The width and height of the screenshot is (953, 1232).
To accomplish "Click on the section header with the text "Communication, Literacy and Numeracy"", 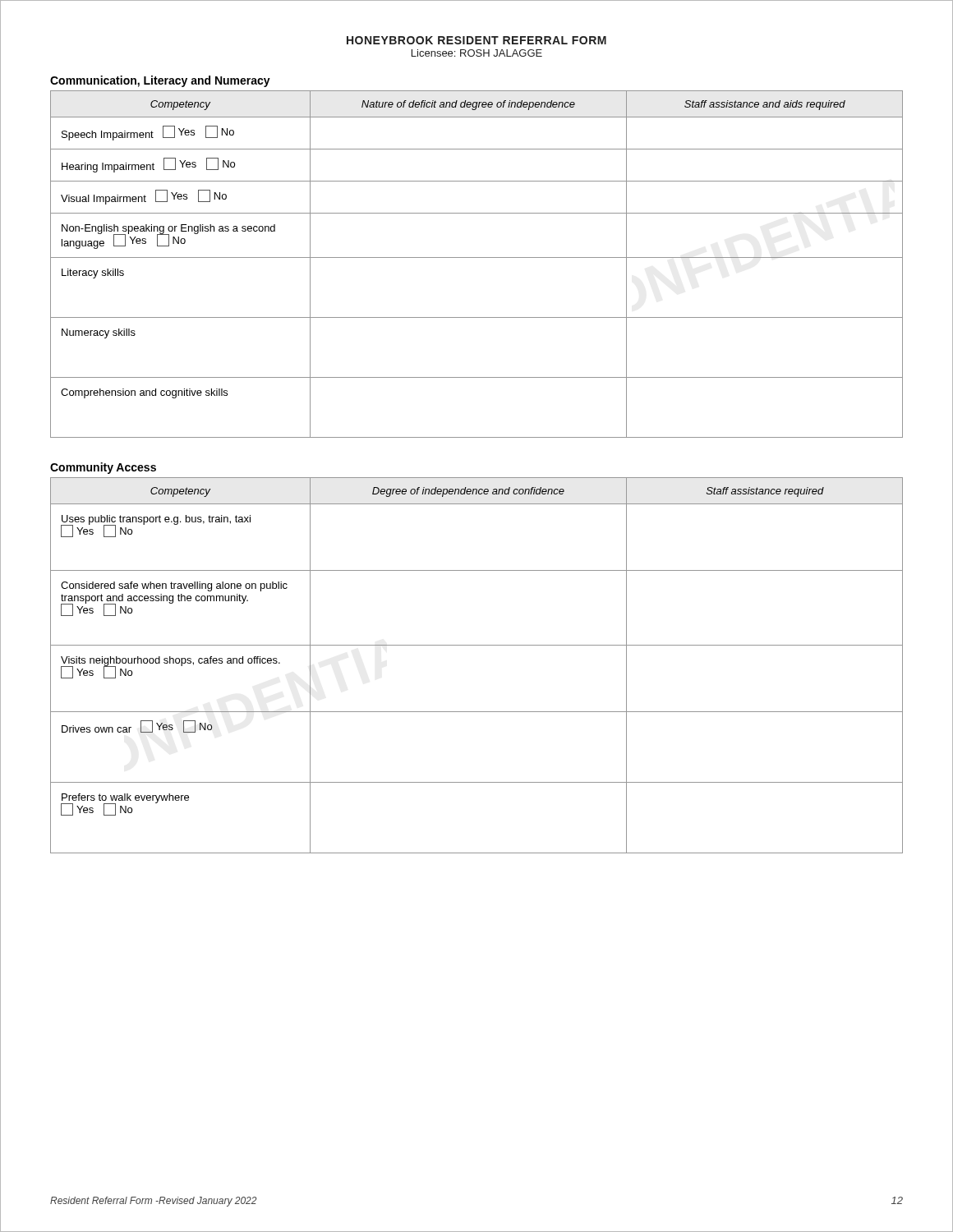I will point(160,81).
